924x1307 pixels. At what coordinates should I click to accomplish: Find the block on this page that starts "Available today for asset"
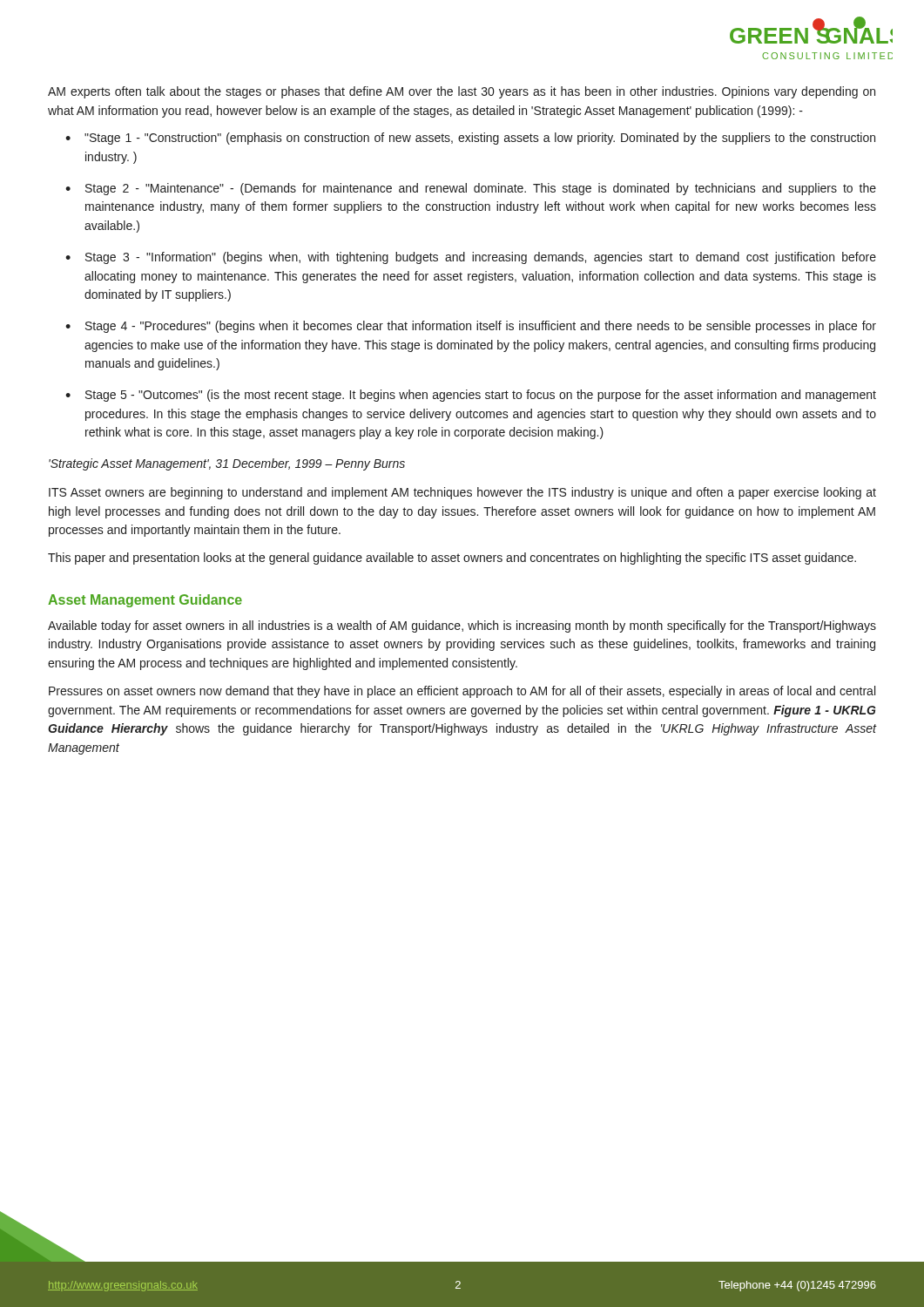click(462, 644)
